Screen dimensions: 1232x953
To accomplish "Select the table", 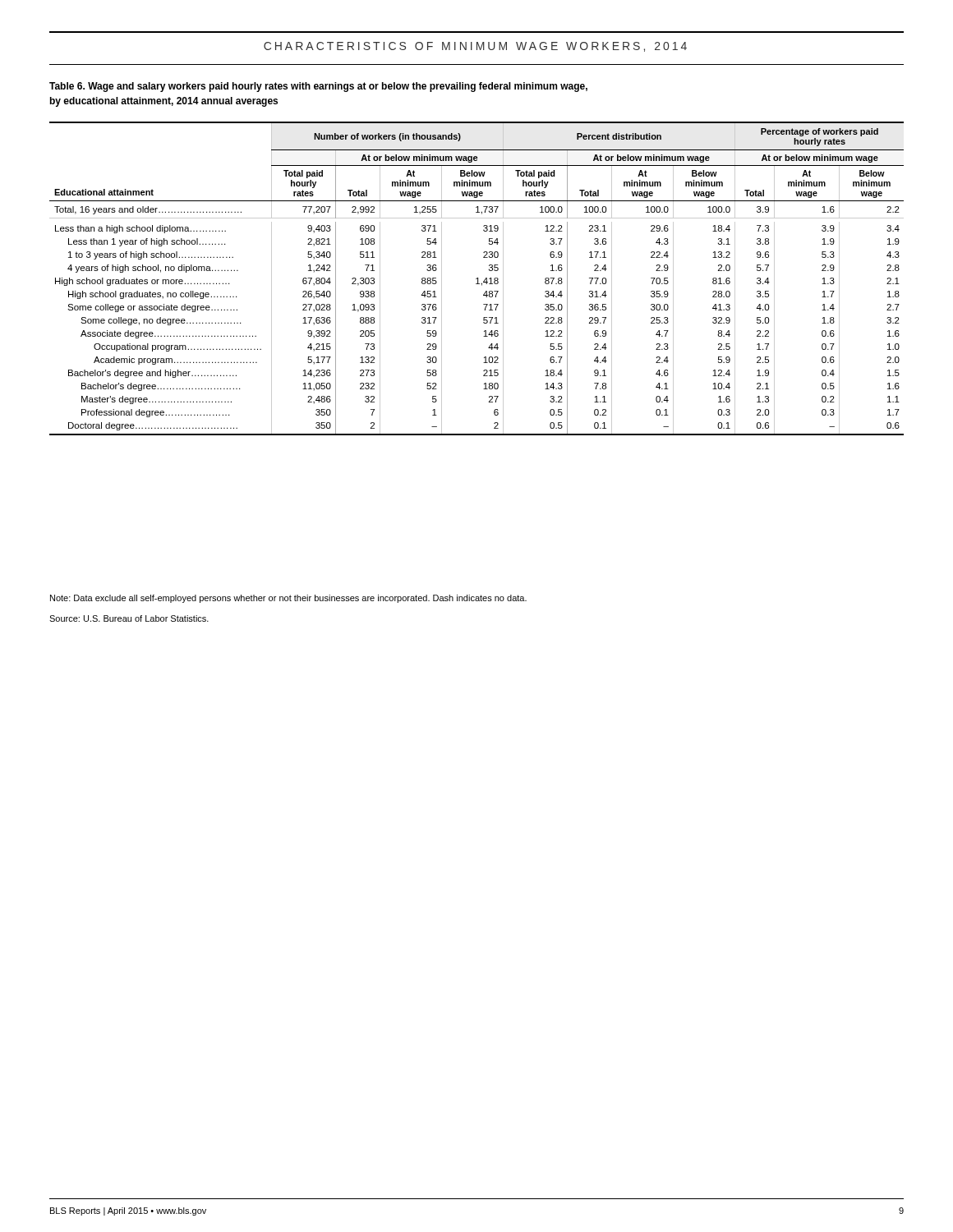I will (476, 278).
